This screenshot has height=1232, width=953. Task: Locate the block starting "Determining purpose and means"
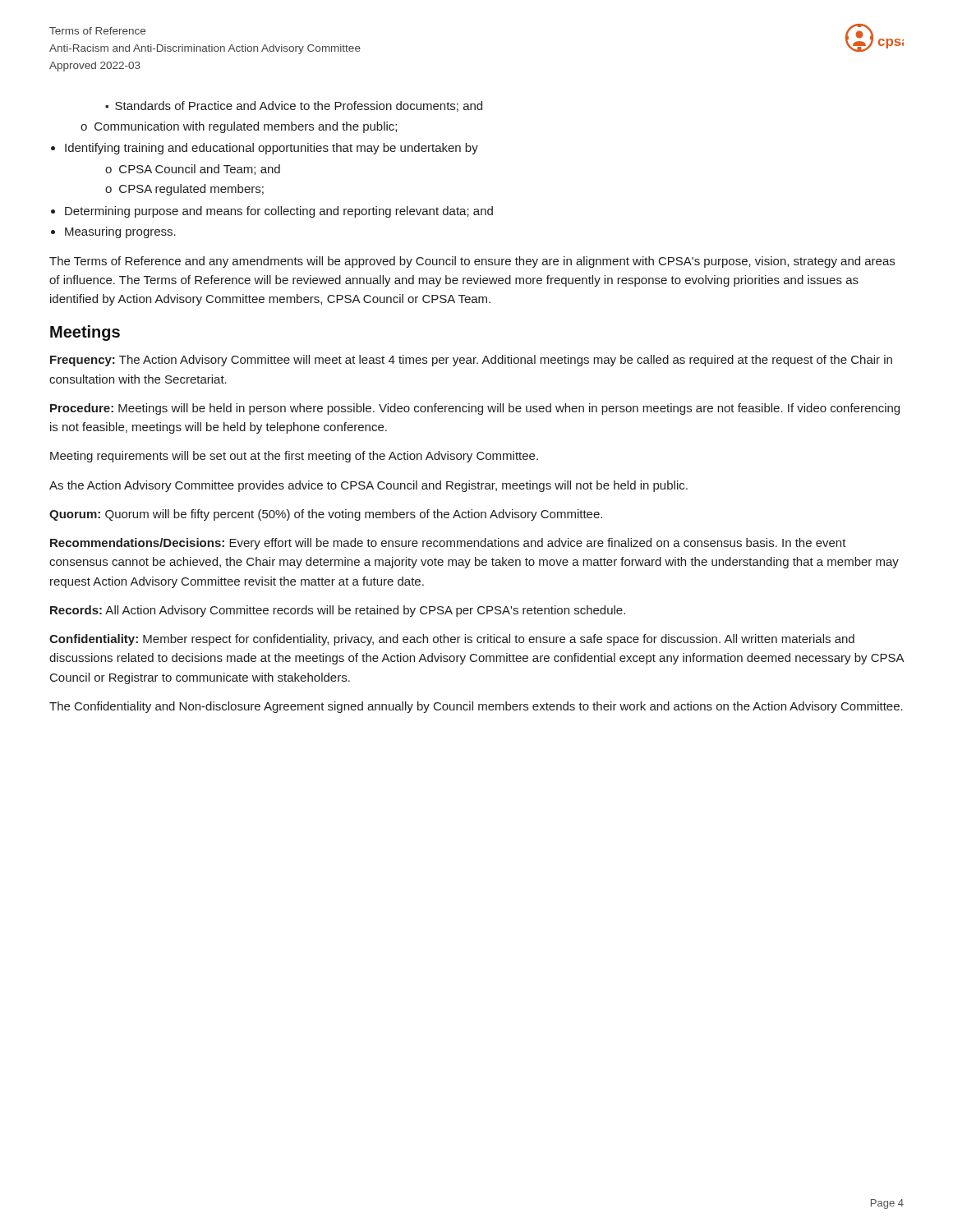coord(484,211)
